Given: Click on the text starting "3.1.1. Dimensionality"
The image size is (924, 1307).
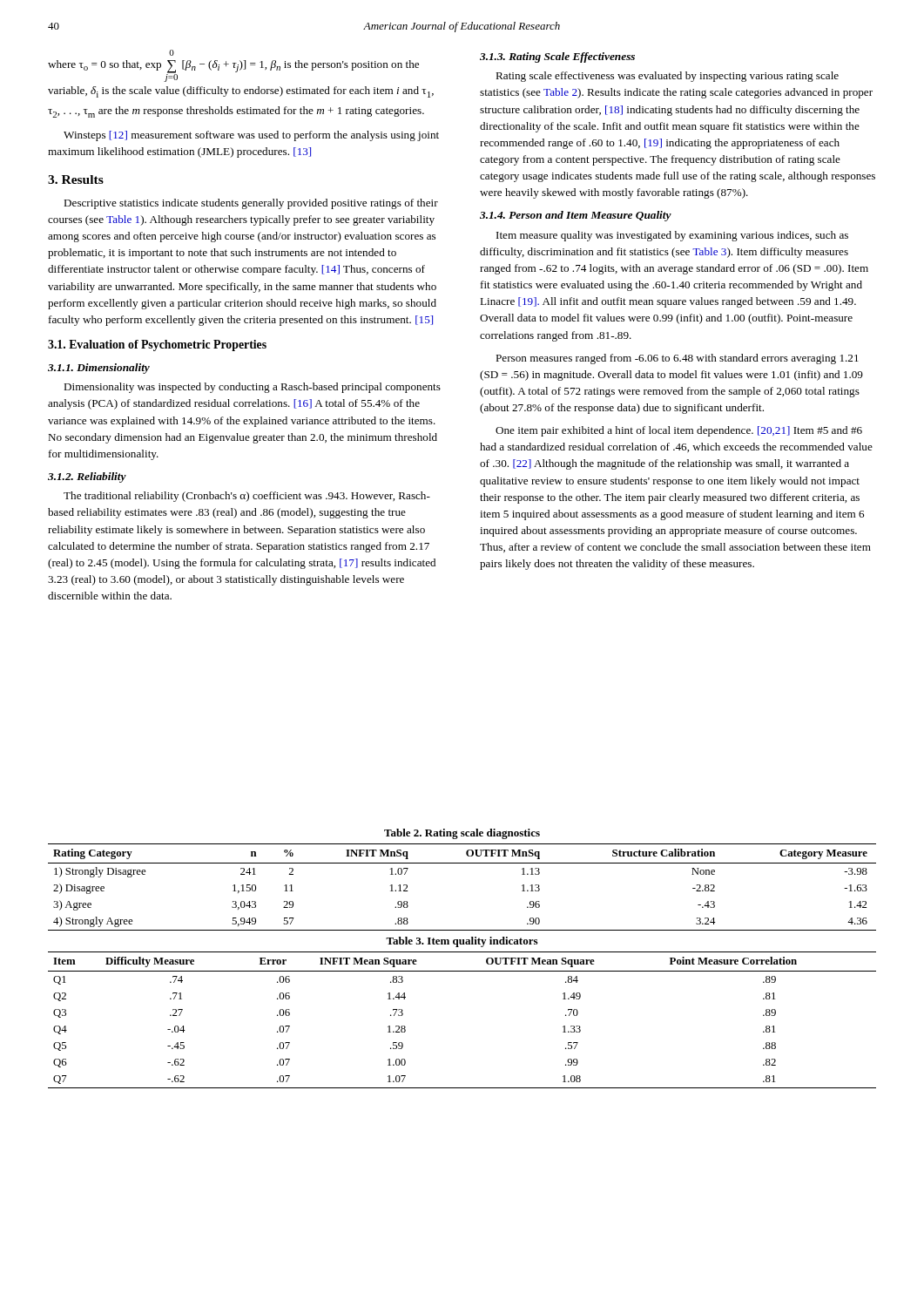Looking at the screenshot, I should click(x=99, y=367).
